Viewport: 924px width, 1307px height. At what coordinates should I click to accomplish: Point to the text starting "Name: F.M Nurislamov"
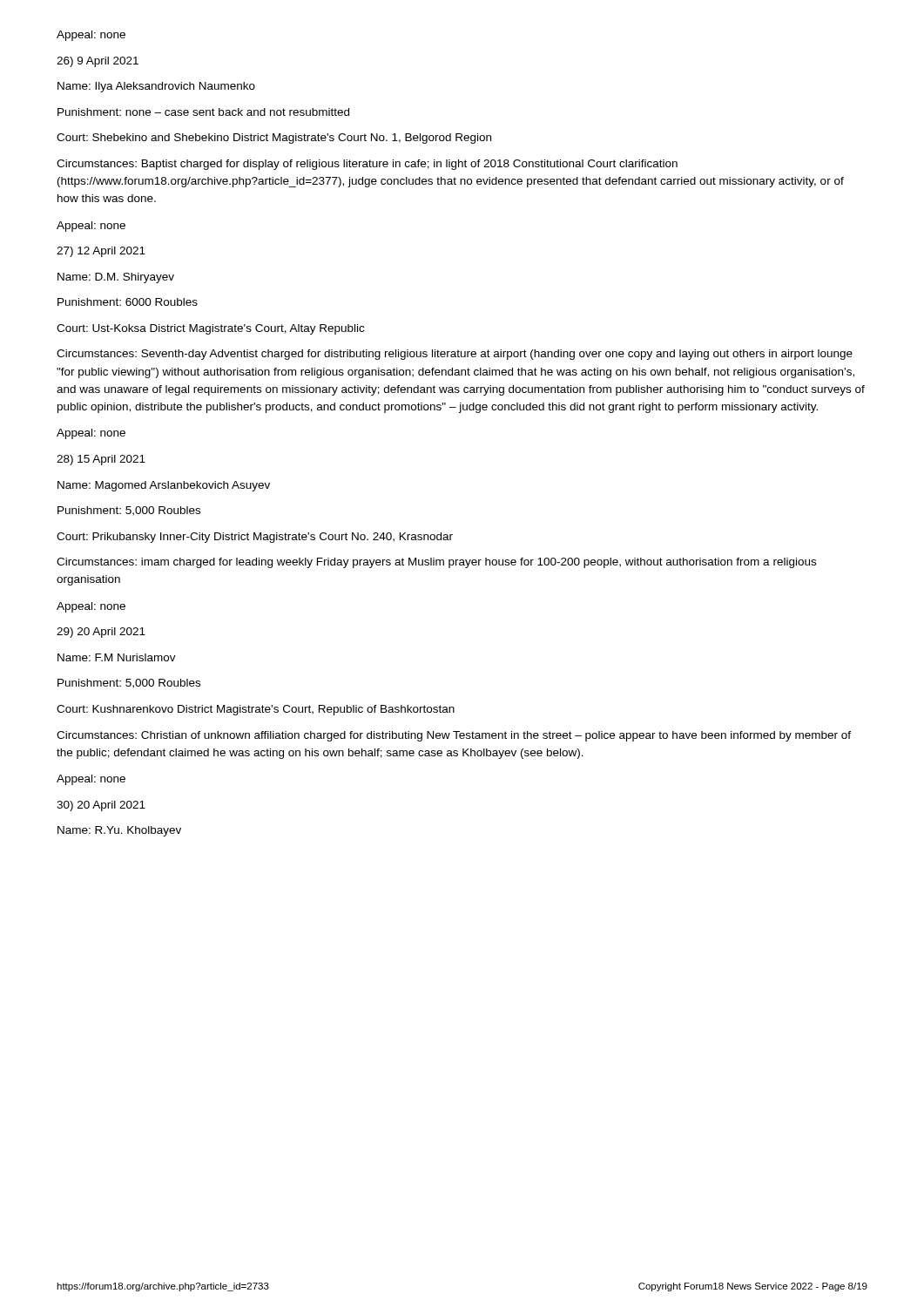pyautogui.click(x=116, y=657)
